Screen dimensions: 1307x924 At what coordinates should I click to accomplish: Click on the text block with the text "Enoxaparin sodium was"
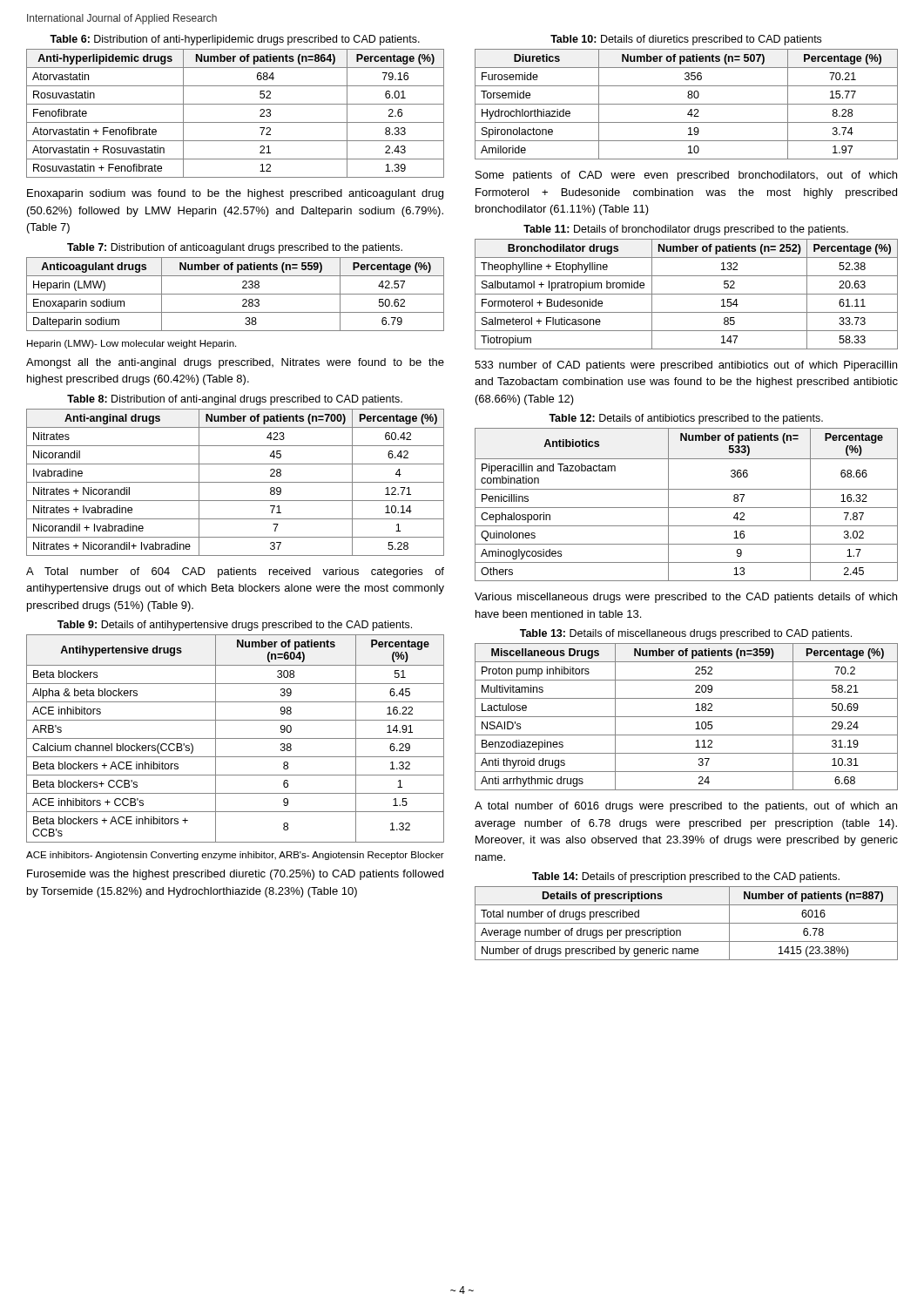pyautogui.click(x=235, y=210)
